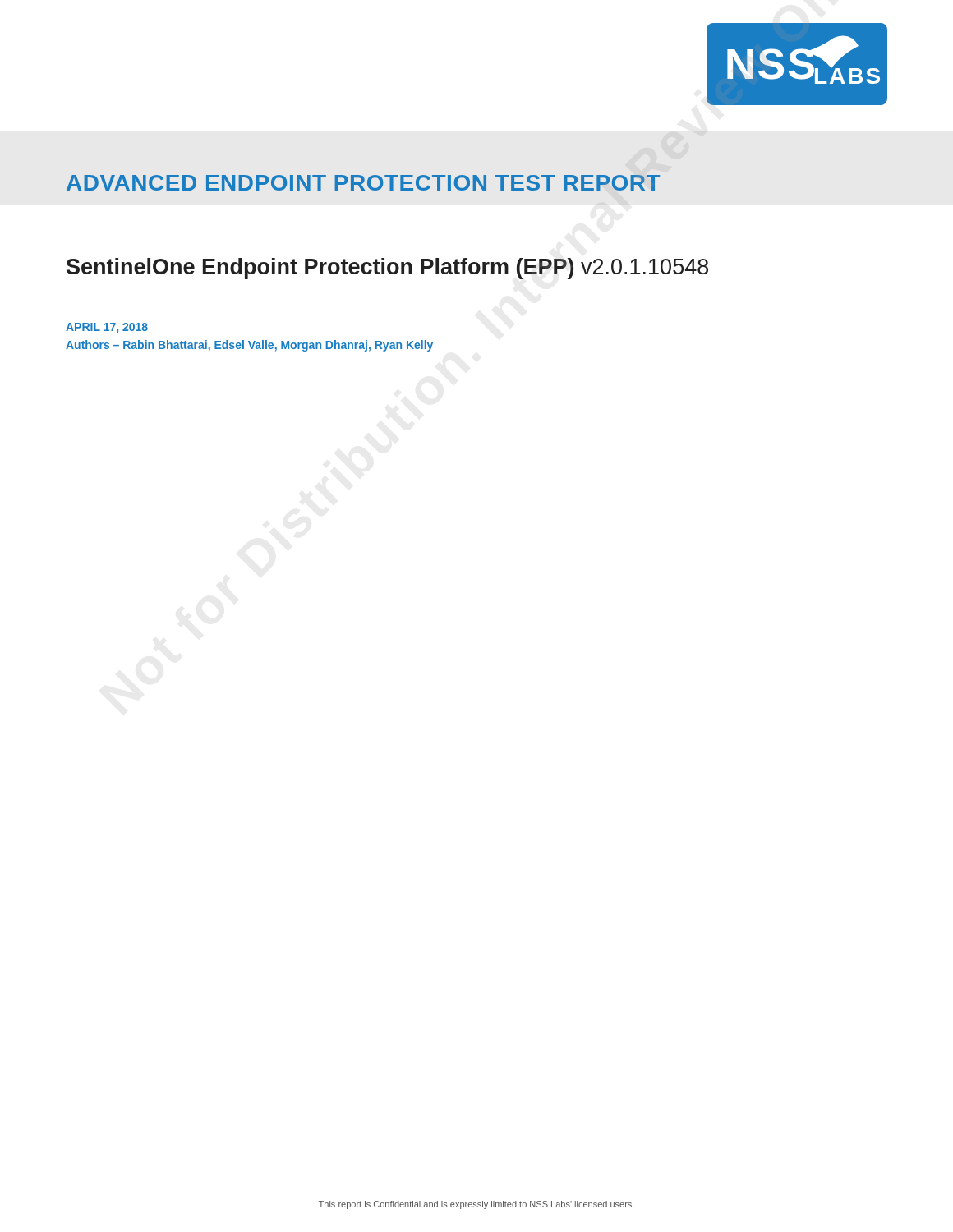
Task: Find the text block that says "SentinelOne Endpoint Protection"
Action: click(x=476, y=267)
